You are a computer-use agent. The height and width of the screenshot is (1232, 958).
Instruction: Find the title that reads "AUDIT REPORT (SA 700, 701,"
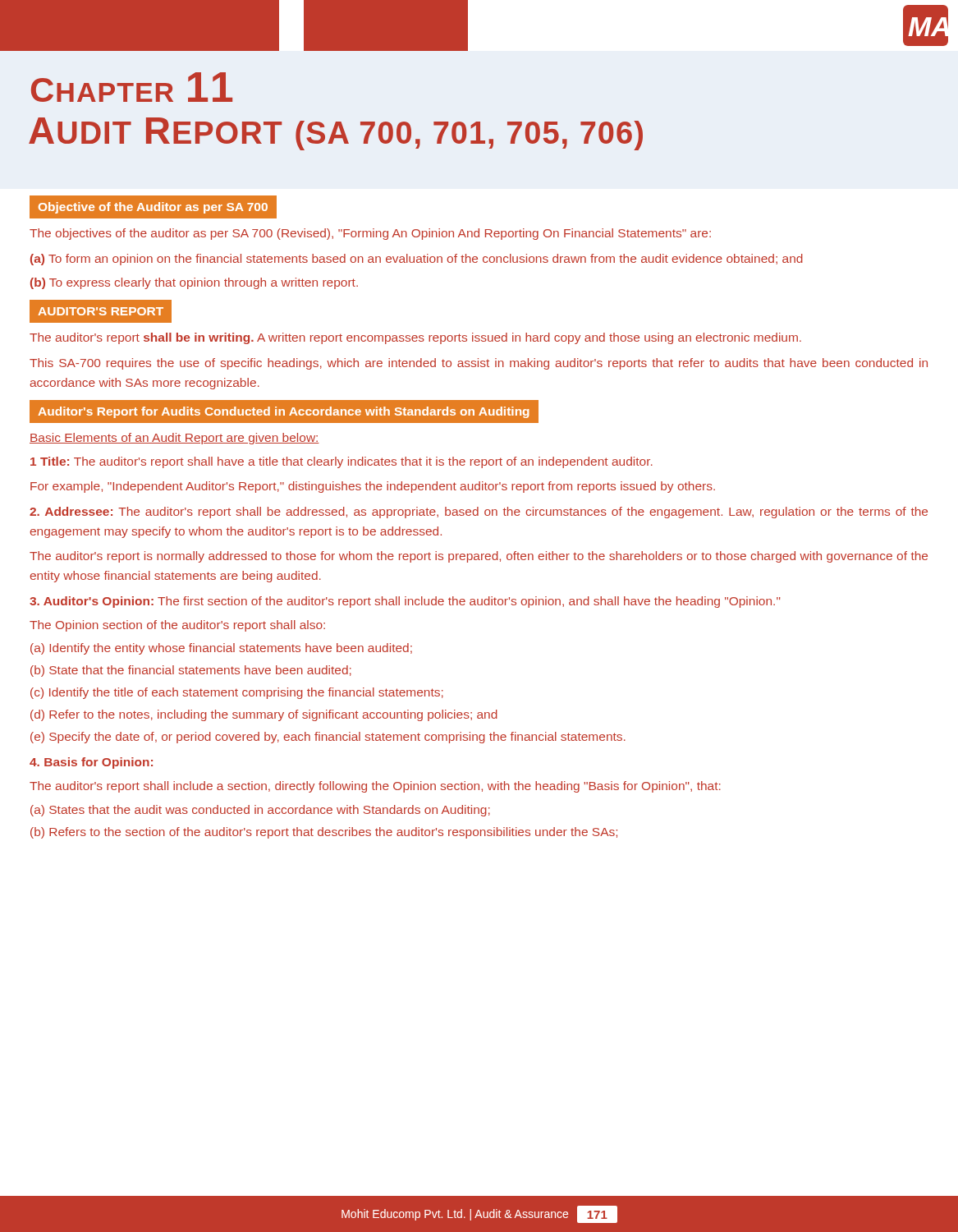(x=336, y=131)
